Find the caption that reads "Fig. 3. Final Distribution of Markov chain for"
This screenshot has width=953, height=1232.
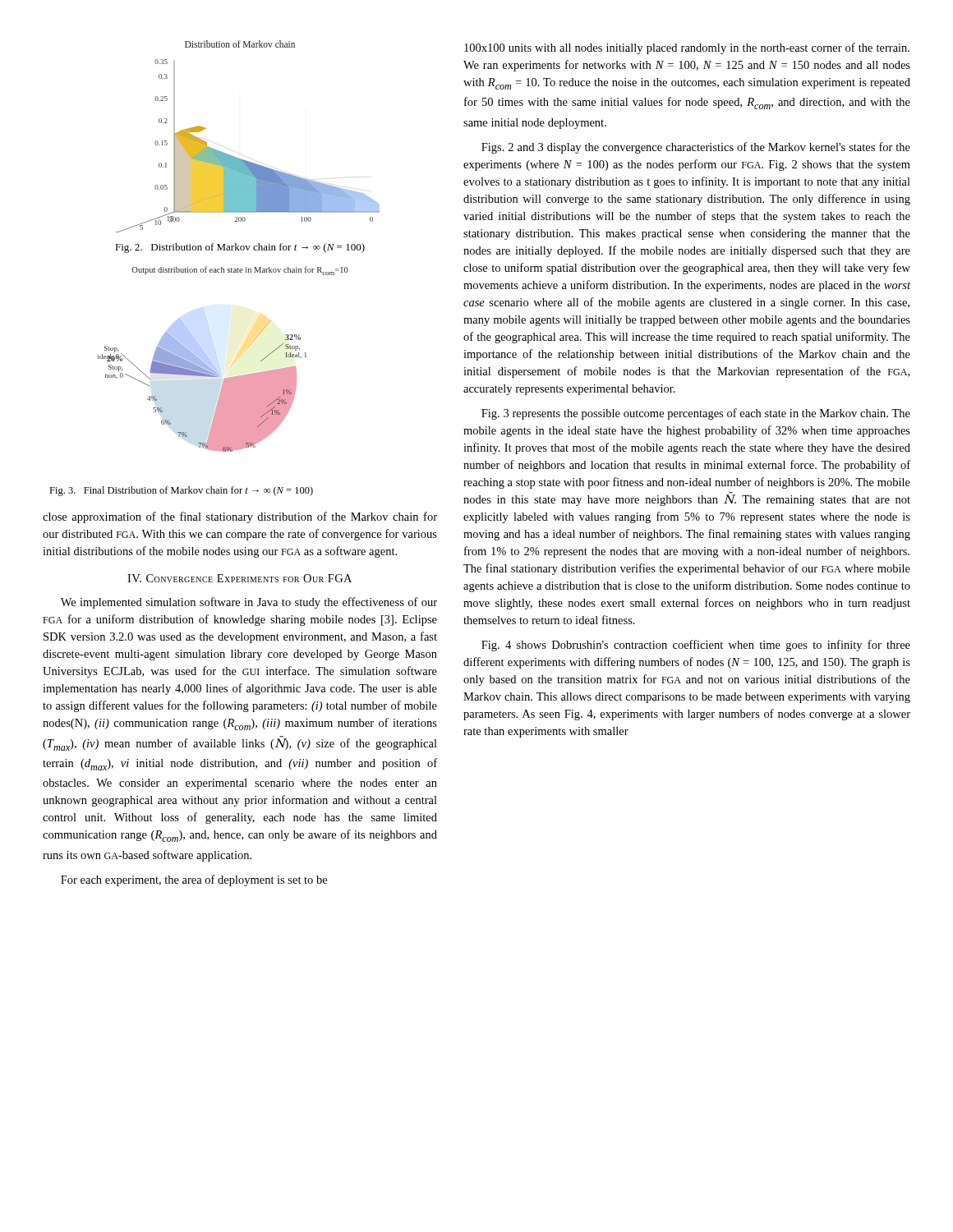point(181,490)
